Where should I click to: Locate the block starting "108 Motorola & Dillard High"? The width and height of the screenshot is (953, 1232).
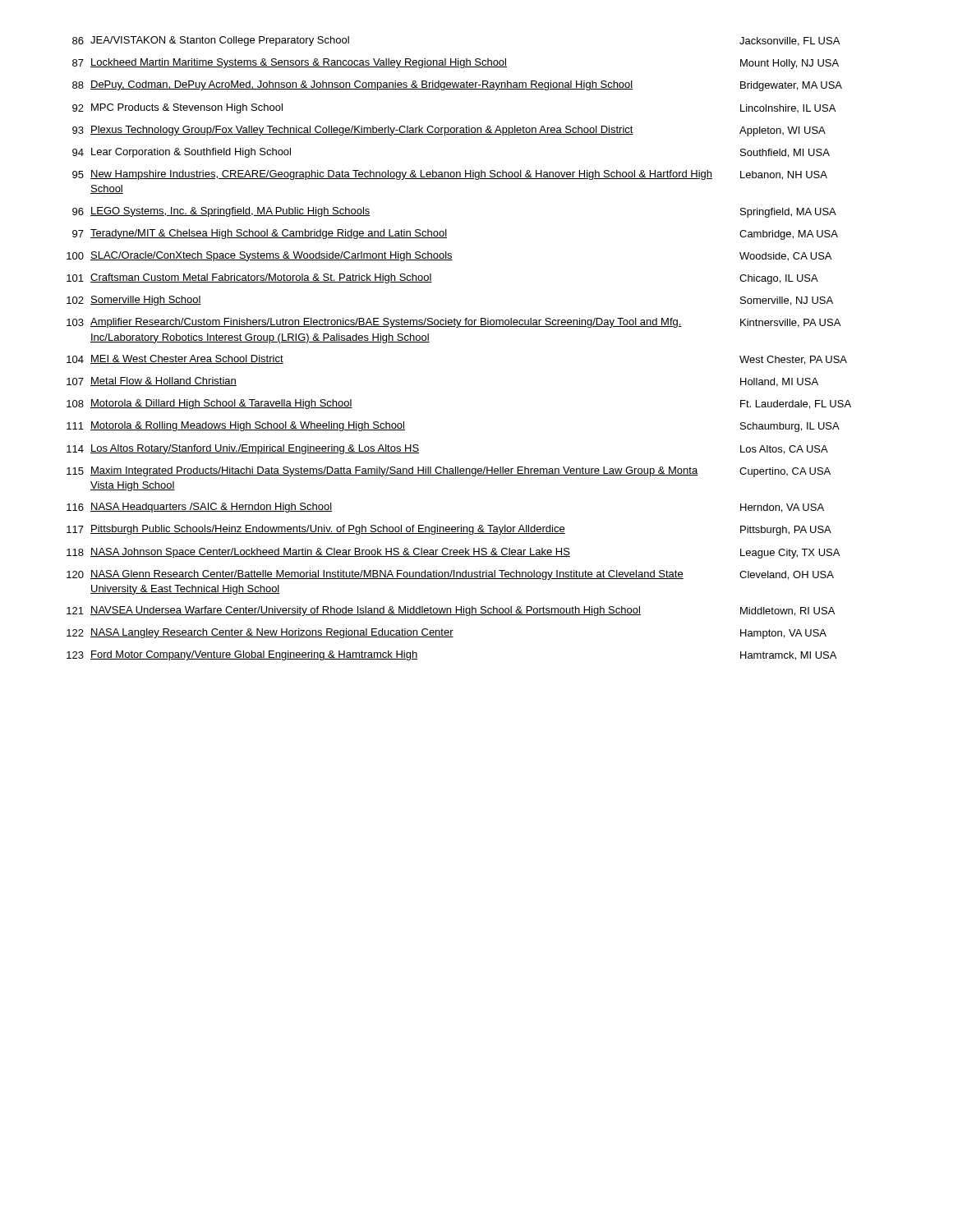click(245, 403)
